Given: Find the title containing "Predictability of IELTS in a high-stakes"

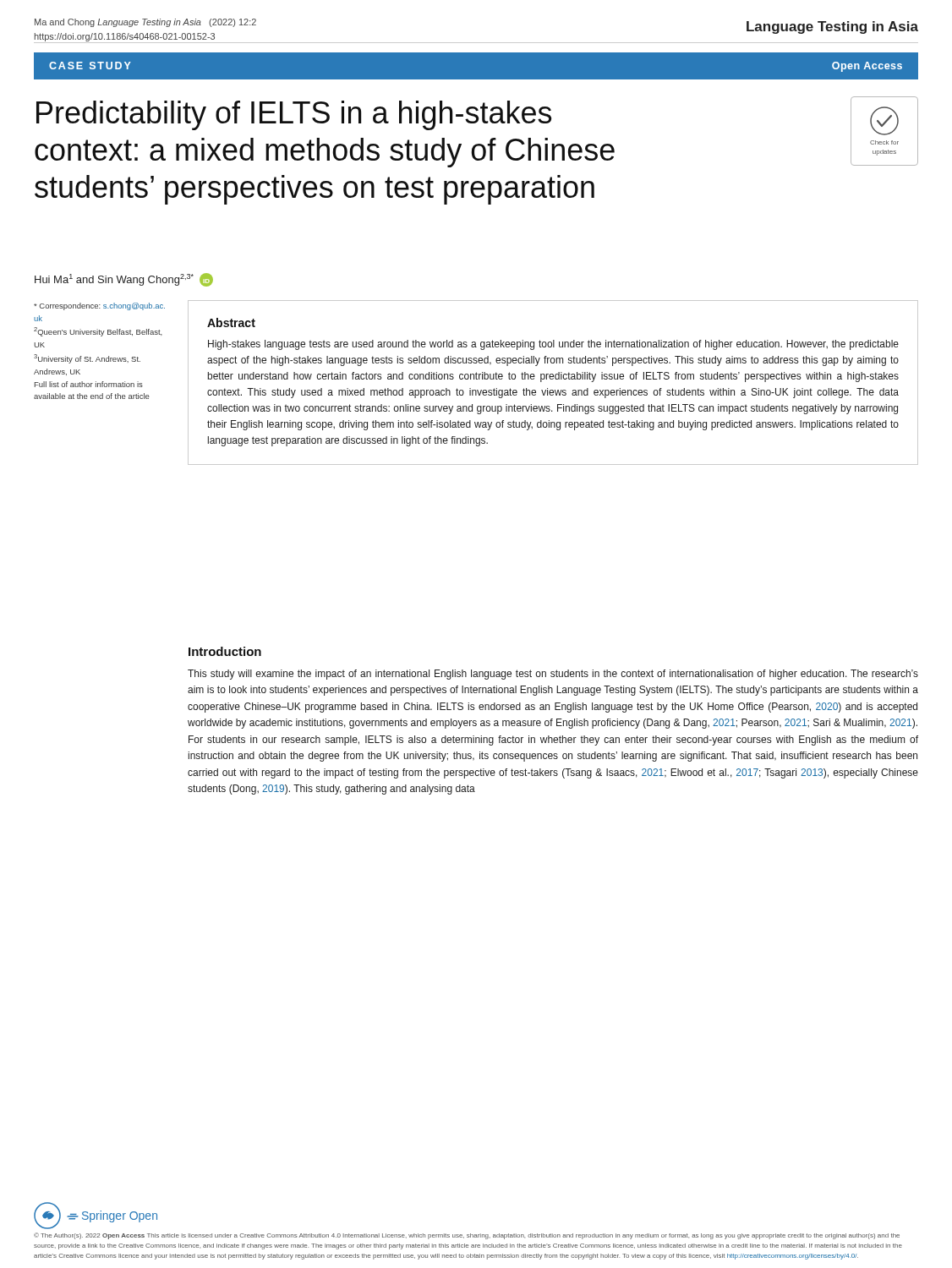Looking at the screenshot, I should [x=414, y=150].
